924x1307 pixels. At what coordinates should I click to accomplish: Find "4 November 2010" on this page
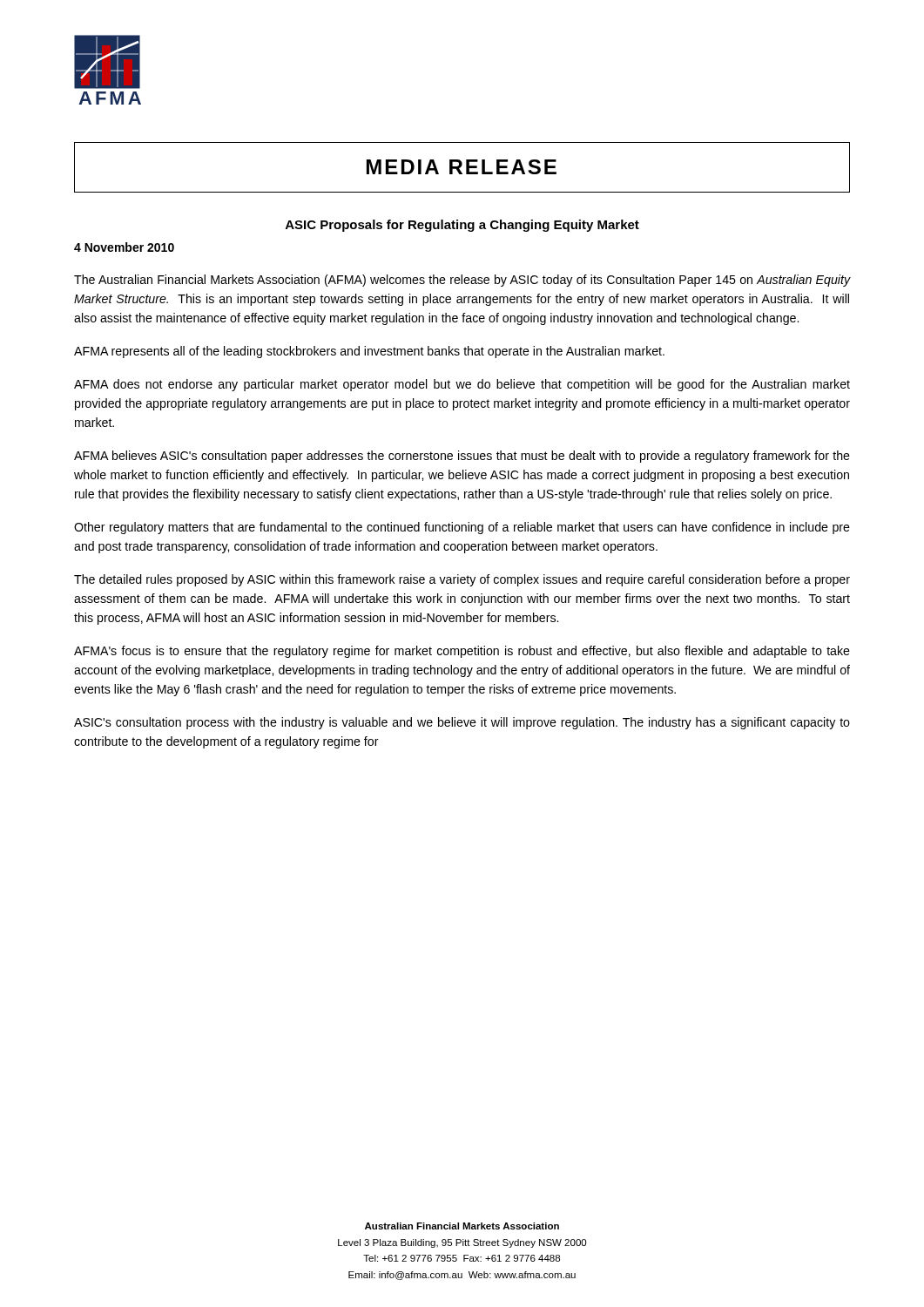[124, 247]
